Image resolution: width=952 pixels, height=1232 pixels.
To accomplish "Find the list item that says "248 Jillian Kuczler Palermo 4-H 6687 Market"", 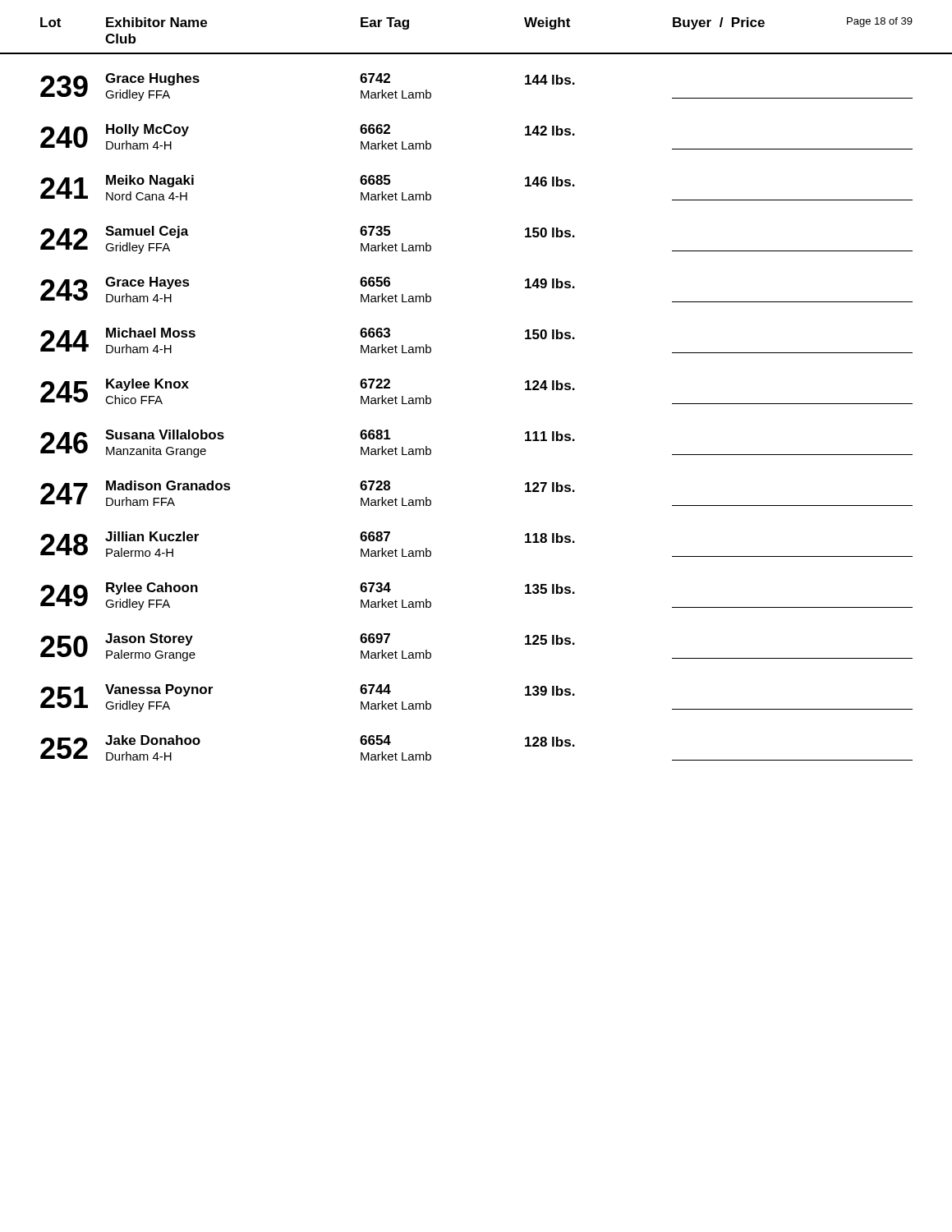I will [x=129, y=541].
